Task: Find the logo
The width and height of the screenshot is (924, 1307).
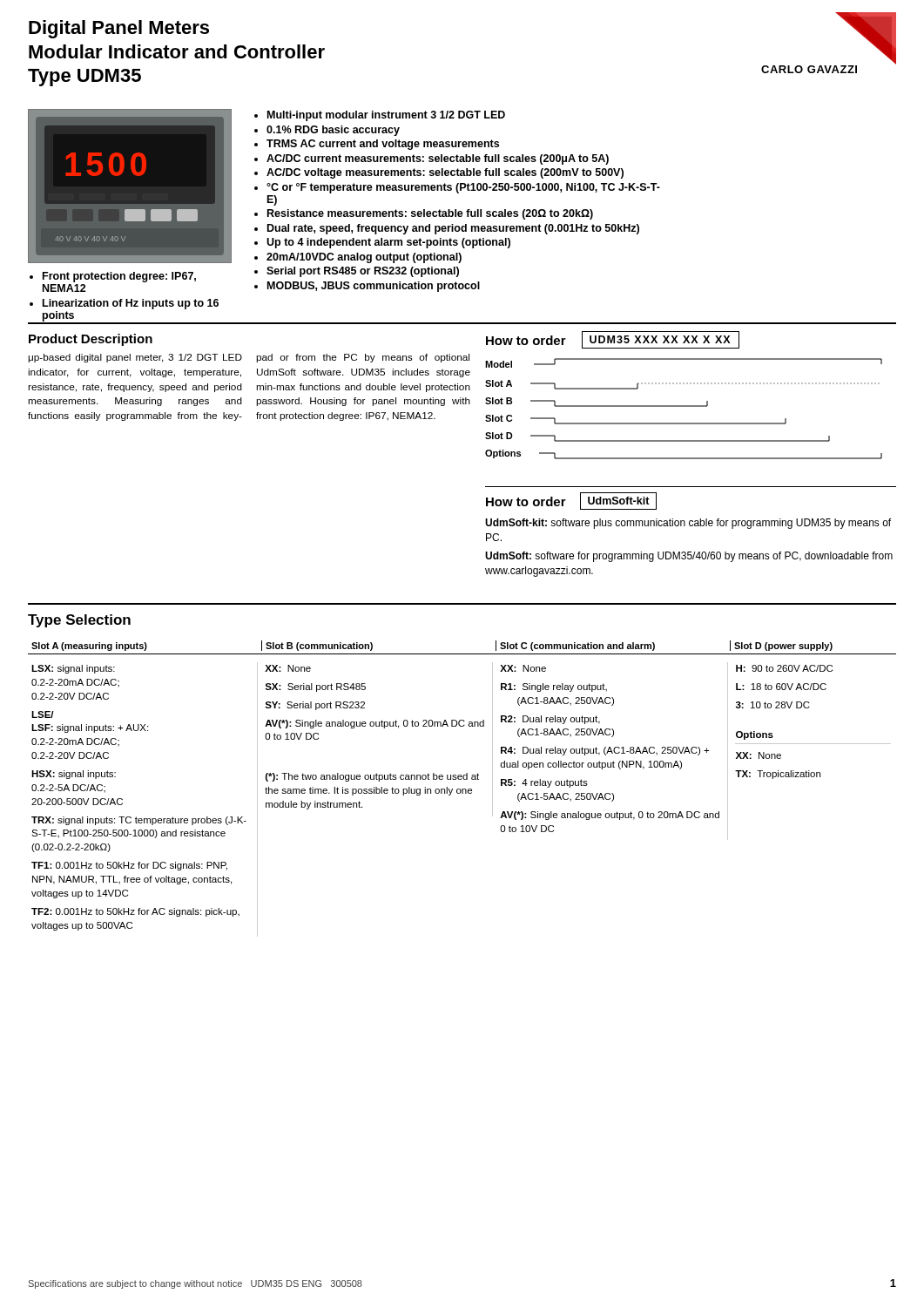Action: coord(826,46)
